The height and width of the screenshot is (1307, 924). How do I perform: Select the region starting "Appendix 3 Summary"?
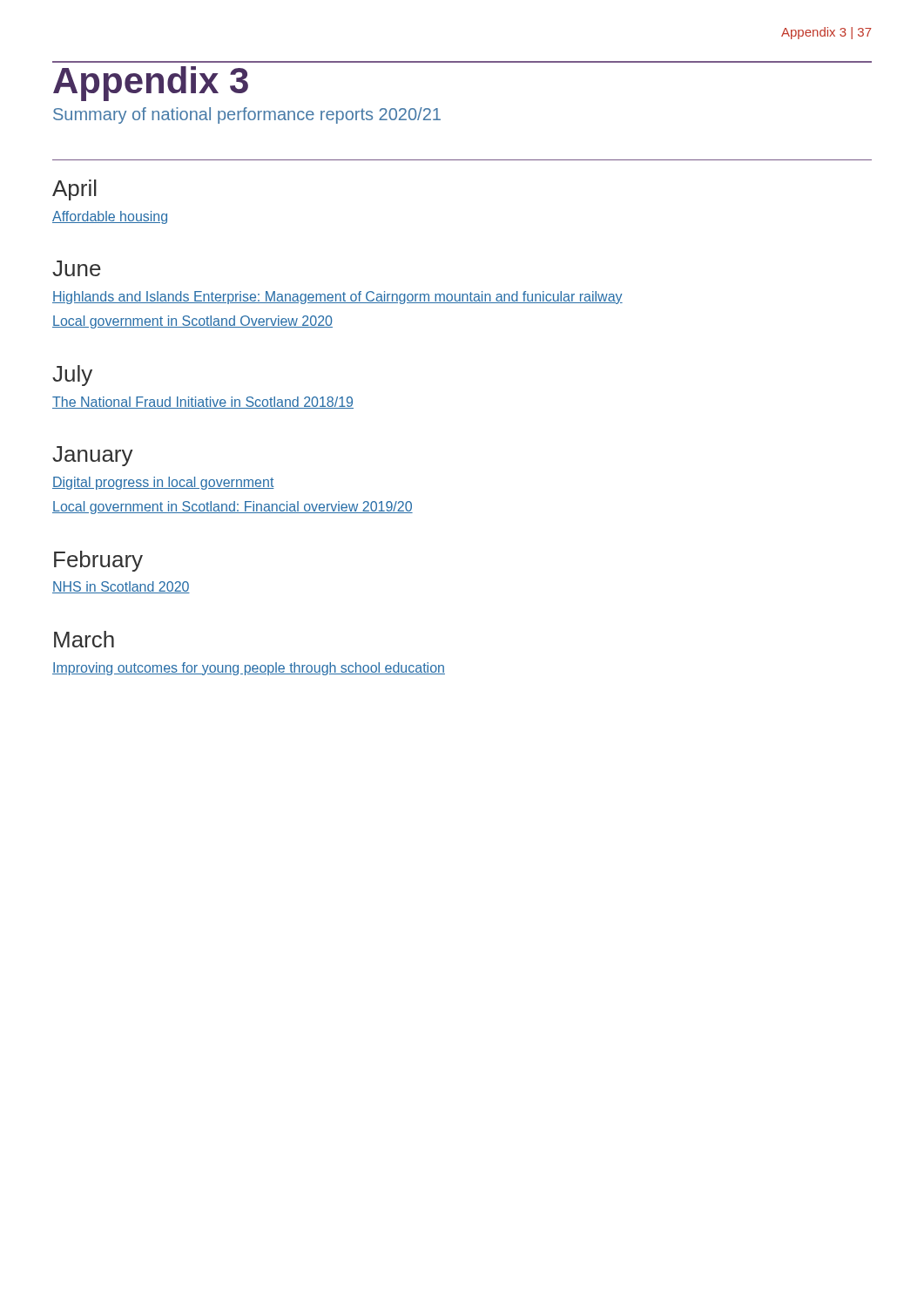pyautogui.click(x=151, y=84)
